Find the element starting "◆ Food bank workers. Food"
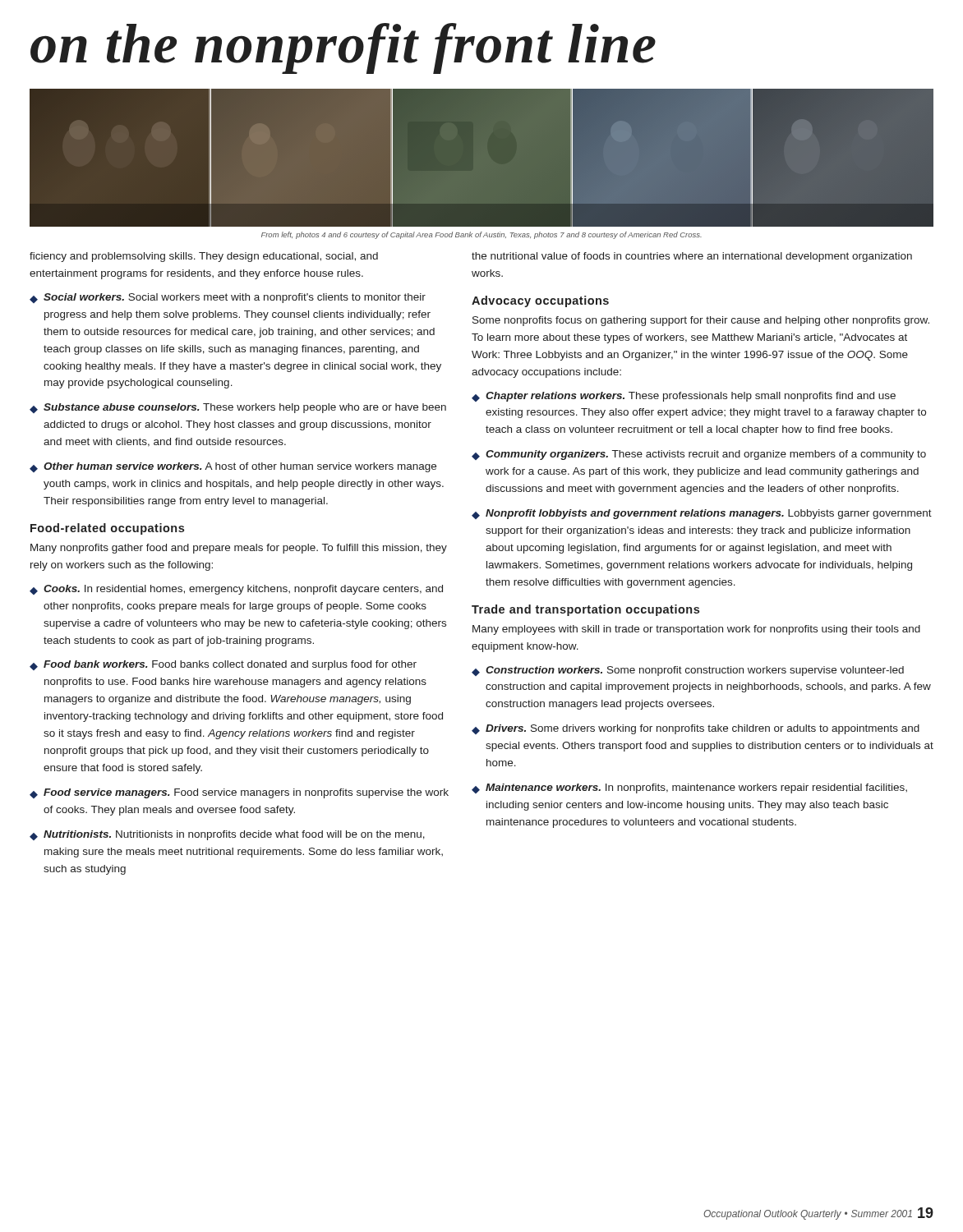Image resolution: width=963 pixels, height=1232 pixels. (x=239, y=717)
